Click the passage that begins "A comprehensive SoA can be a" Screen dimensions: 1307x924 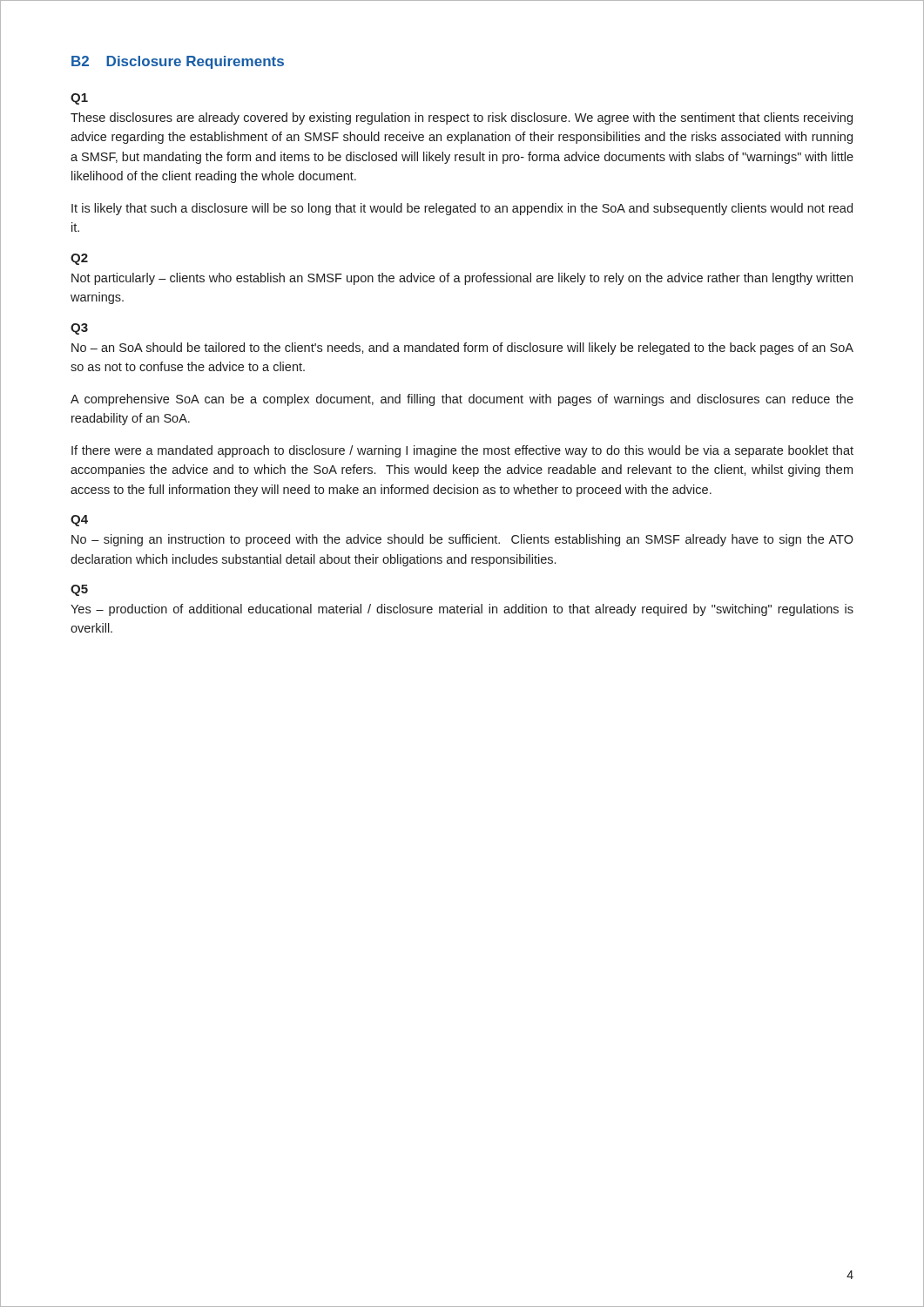[x=462, y=409]
